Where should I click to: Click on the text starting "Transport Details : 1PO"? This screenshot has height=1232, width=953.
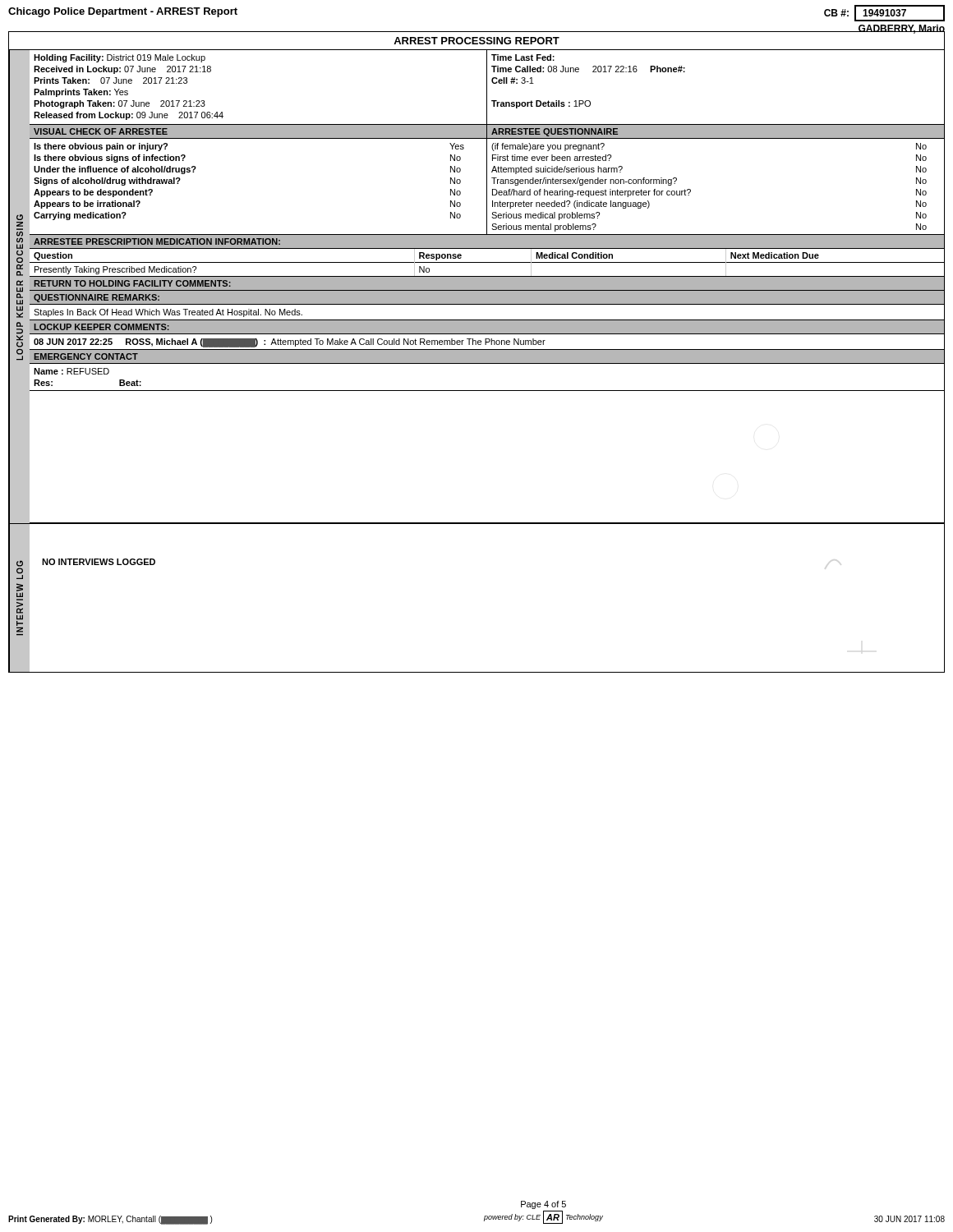point(541,103)
